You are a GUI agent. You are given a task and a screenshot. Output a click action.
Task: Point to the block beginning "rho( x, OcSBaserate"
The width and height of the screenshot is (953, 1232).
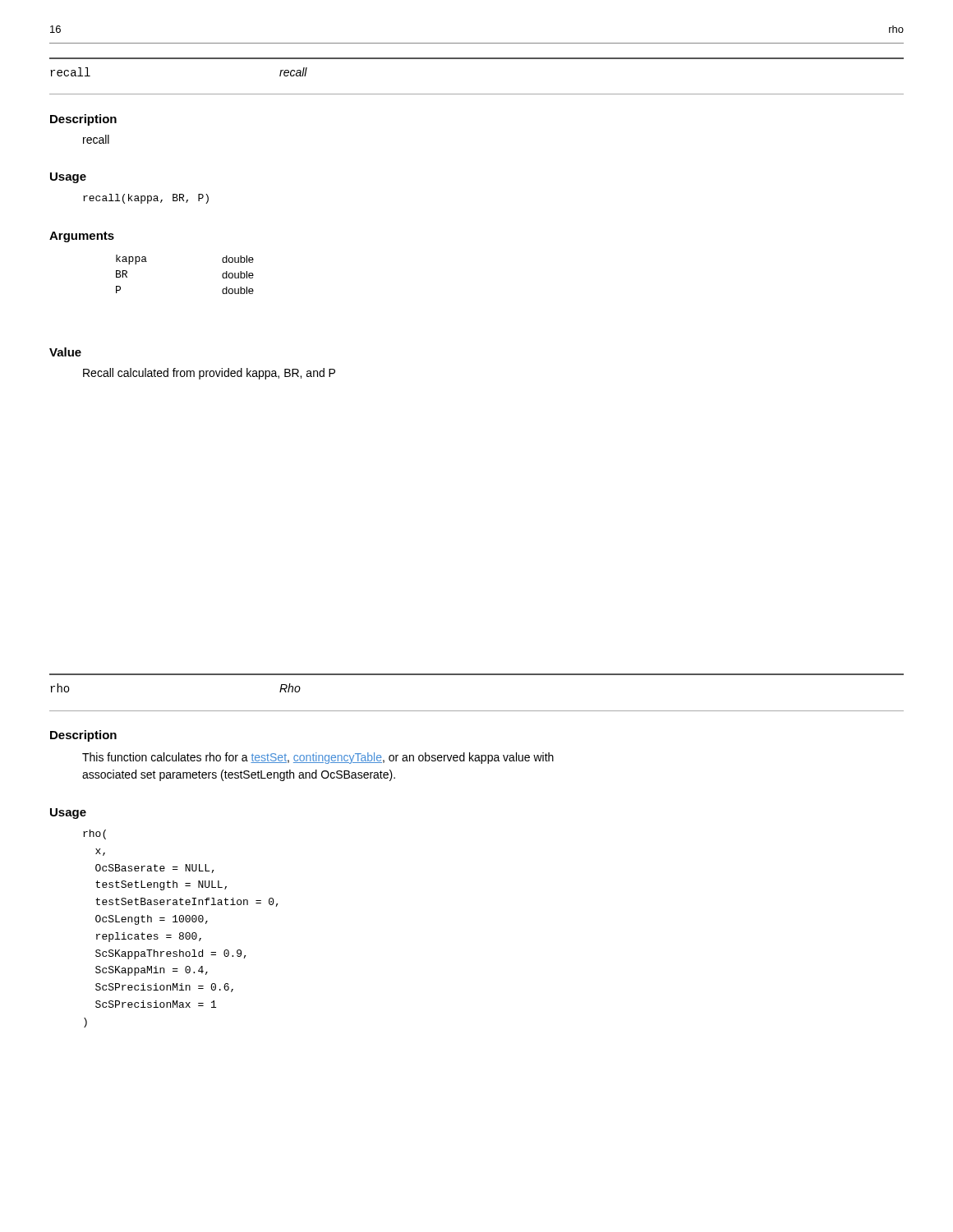pyautogui.click(x=181, y=929)
